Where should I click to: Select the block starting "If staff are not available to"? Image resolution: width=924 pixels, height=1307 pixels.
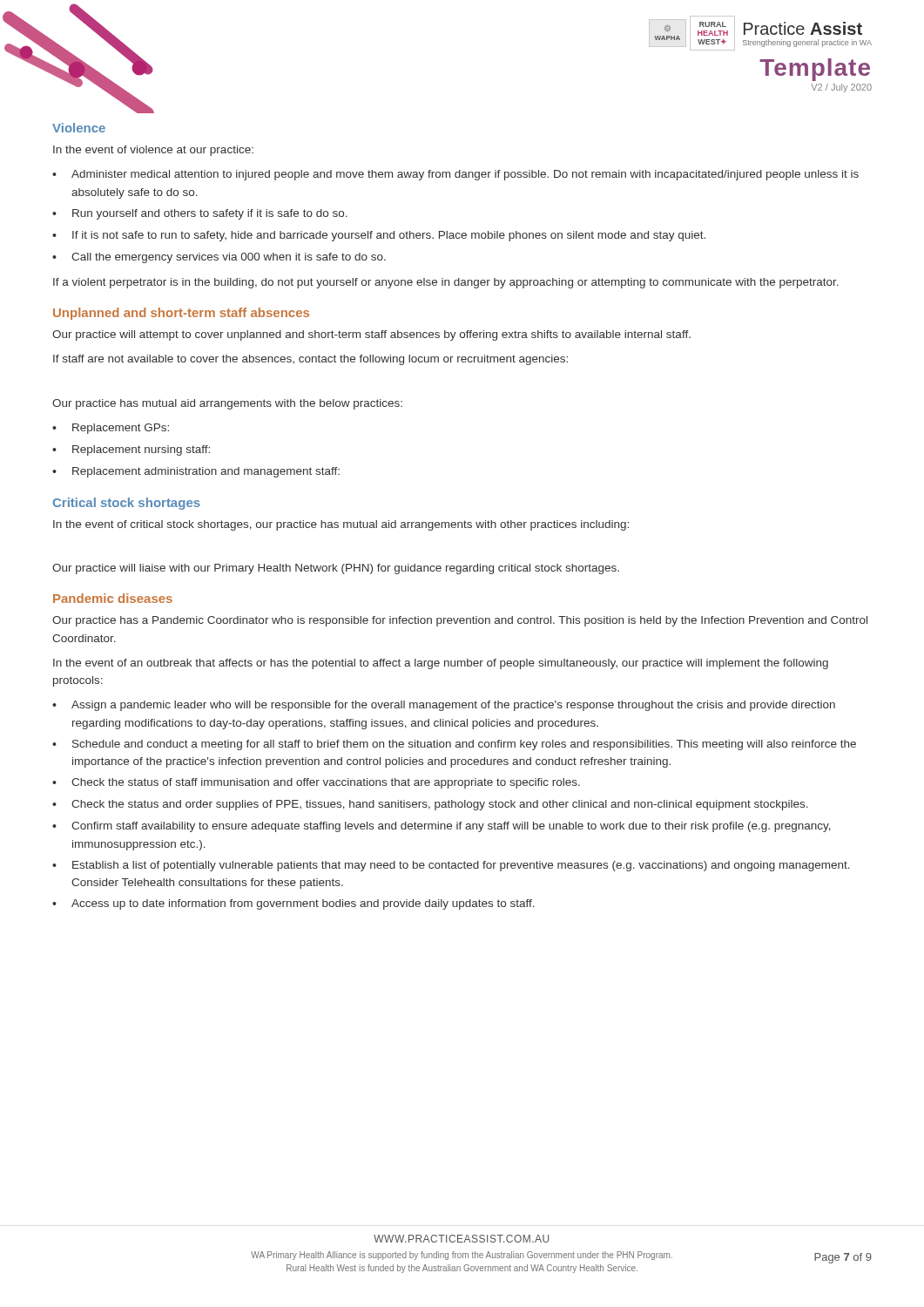click(x=311, y=359)
